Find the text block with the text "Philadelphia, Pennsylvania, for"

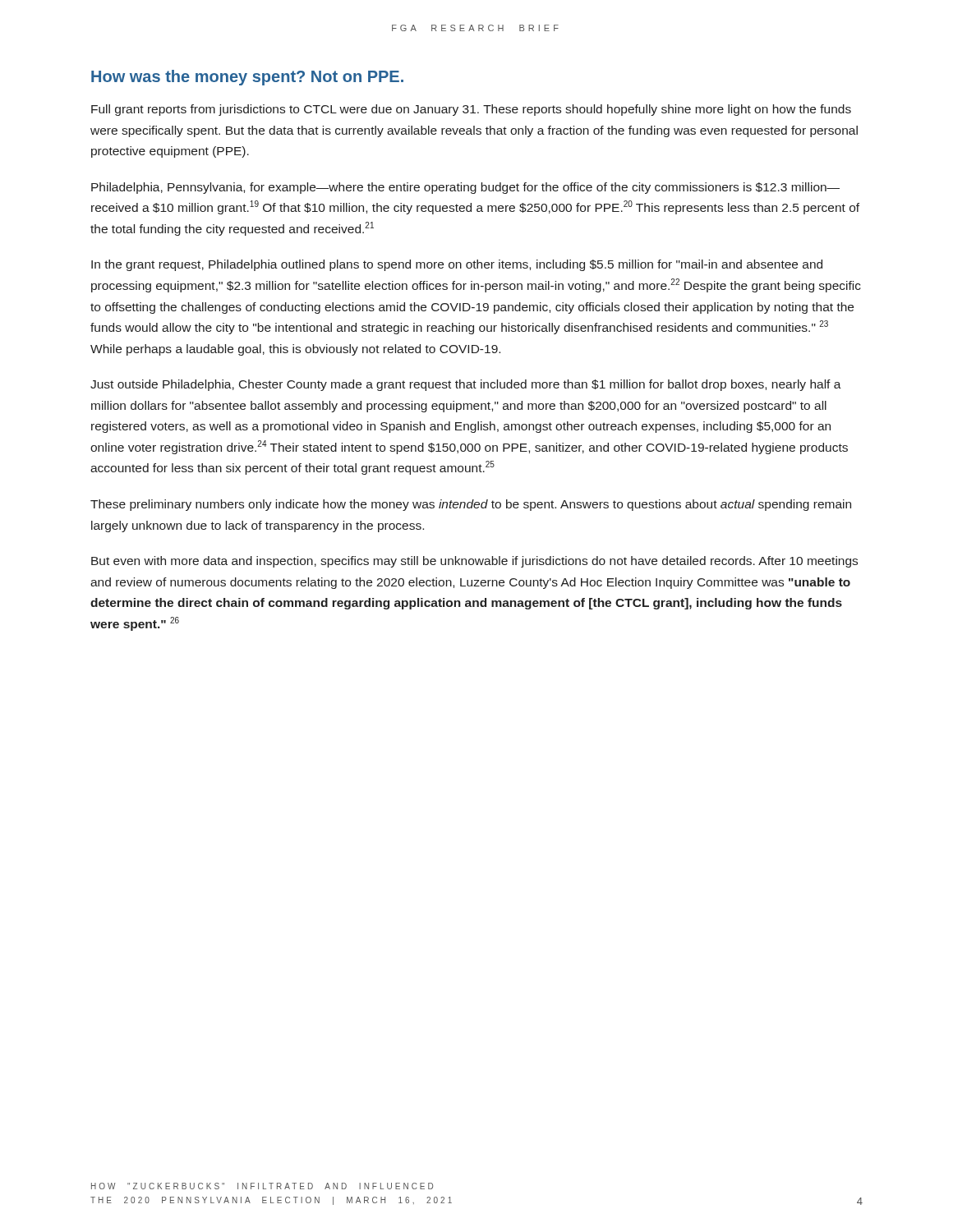(475, 208)
